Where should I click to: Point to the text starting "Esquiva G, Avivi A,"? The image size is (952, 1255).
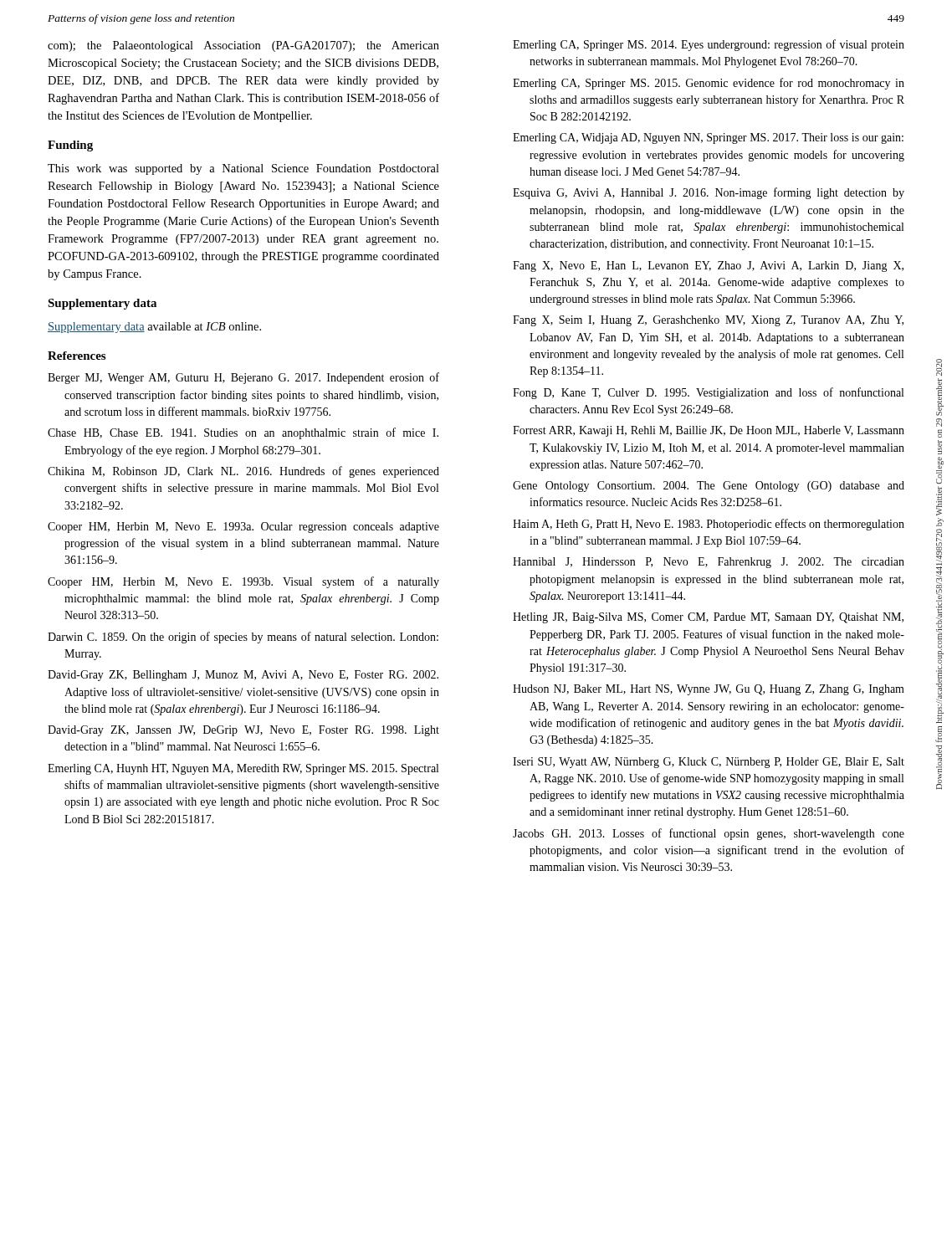click(x=709, y=219)
